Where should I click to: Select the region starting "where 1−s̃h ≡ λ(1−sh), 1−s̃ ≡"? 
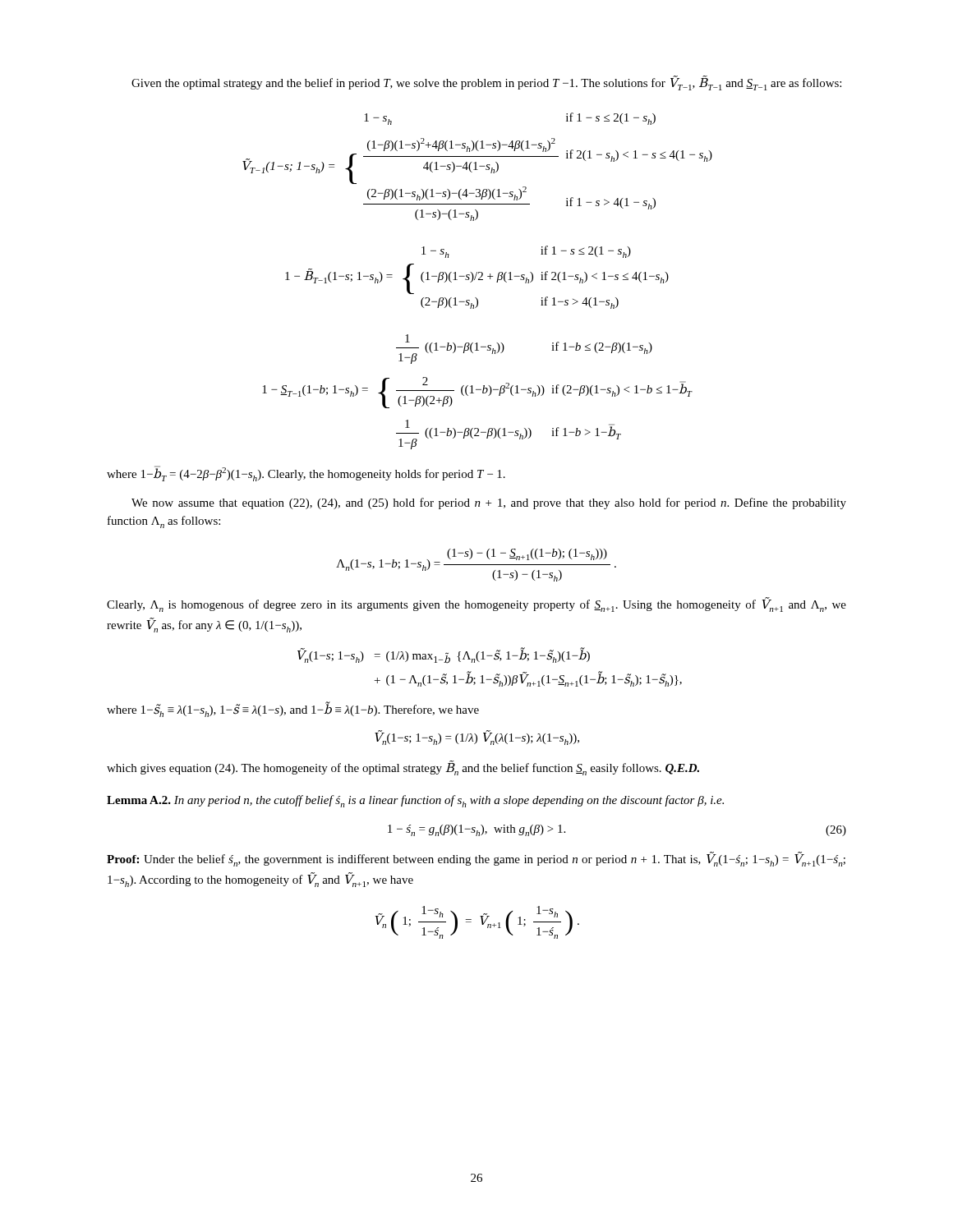(293, 710)
